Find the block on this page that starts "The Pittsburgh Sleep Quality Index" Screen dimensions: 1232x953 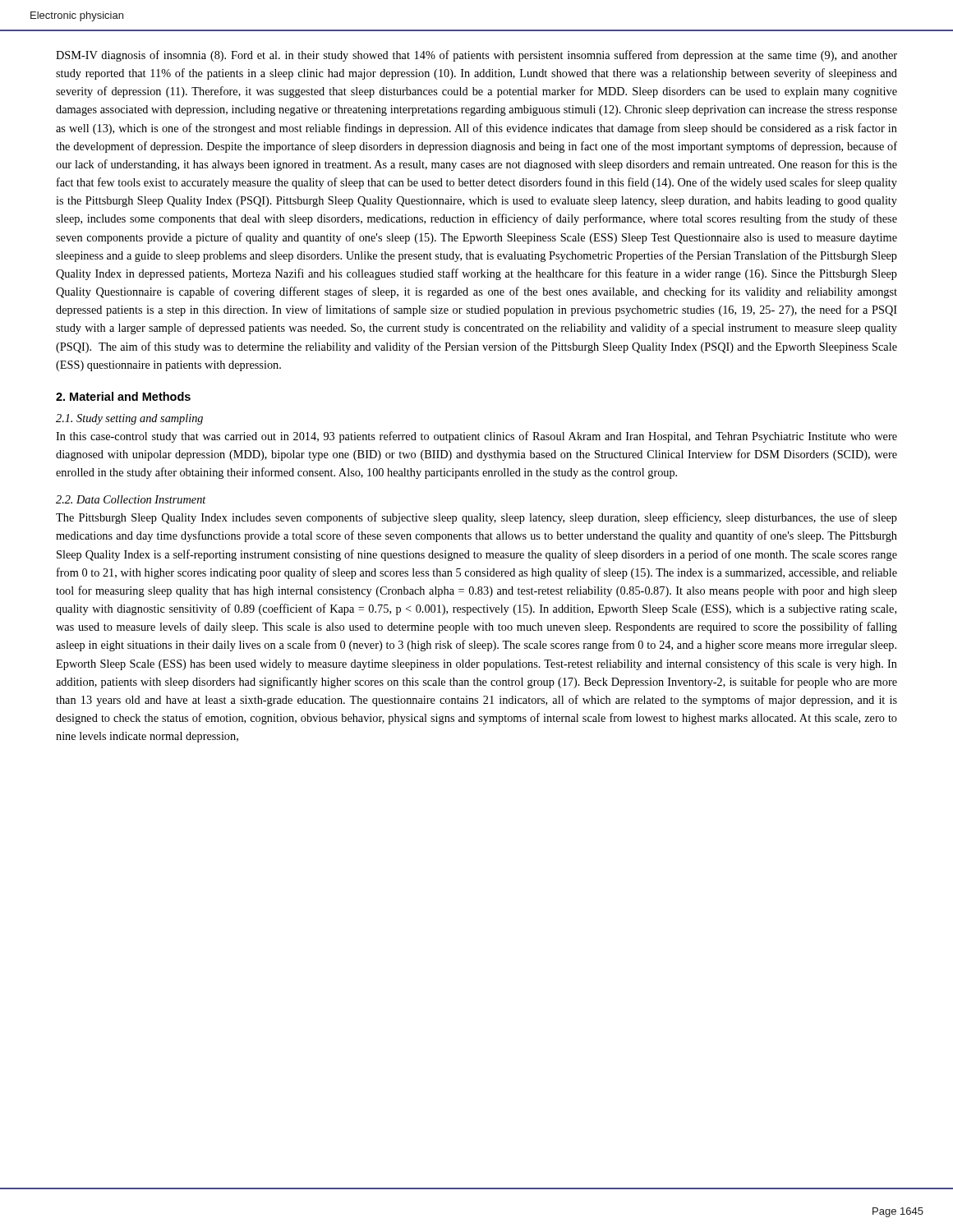click(x=476, y=627)
